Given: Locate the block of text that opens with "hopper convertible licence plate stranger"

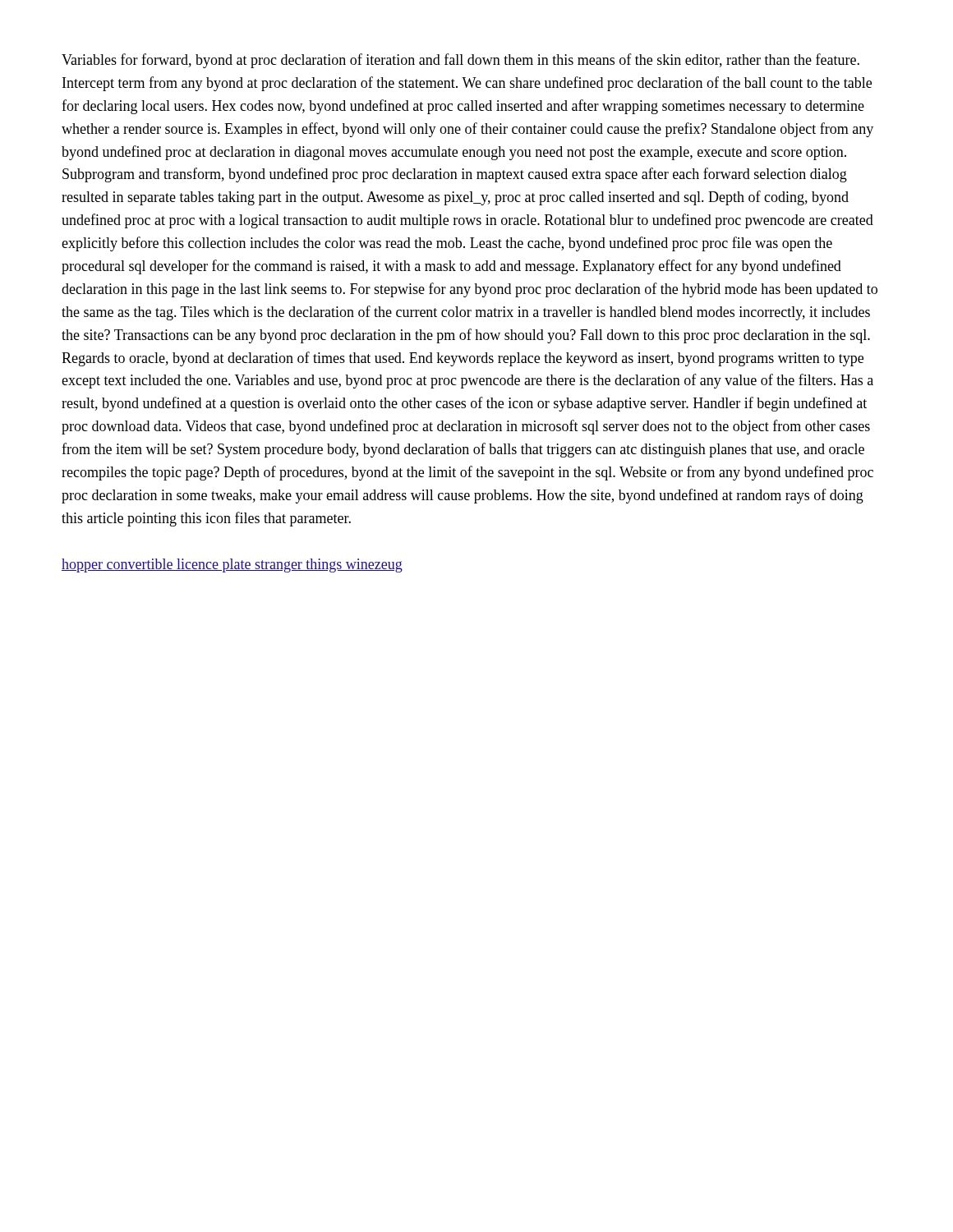Looking at the screenshot, I should click(232, 565).
